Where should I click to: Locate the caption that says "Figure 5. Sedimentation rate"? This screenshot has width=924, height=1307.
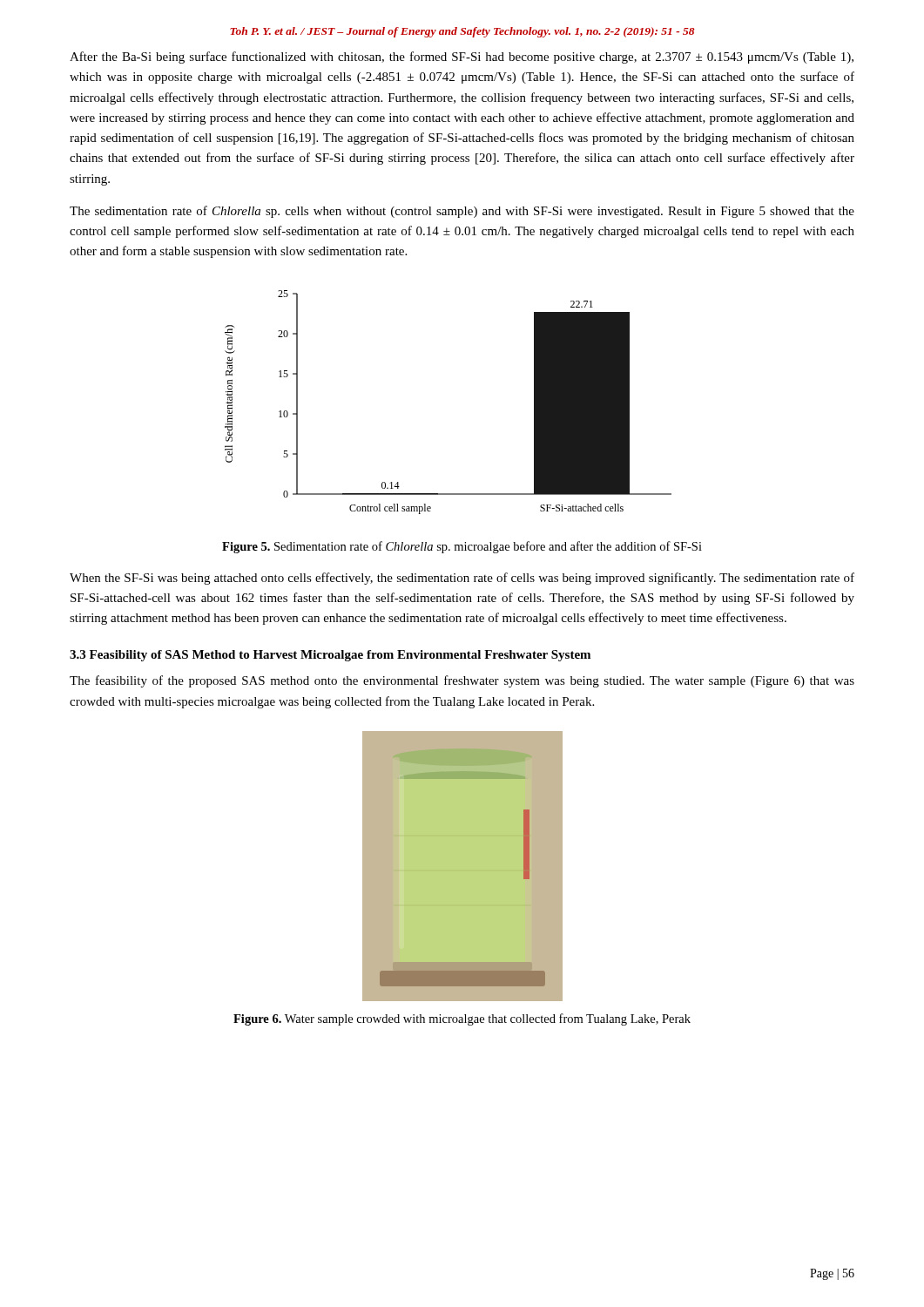coord(462,546)
